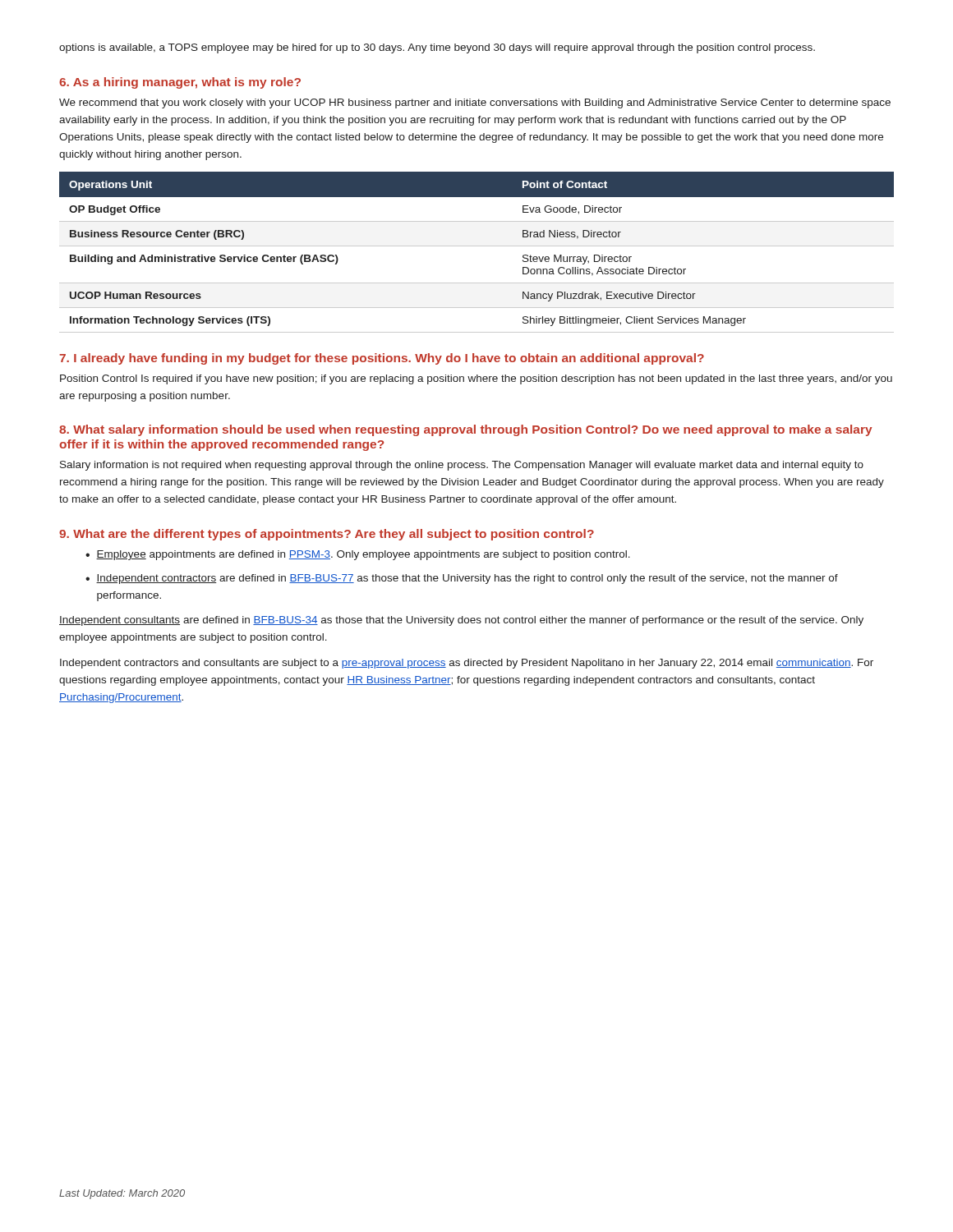Click on the block starting "Salary information is not required when requesting"
Screen dimensions: 1232x953
pyautogui.click(x=471, y=482)
